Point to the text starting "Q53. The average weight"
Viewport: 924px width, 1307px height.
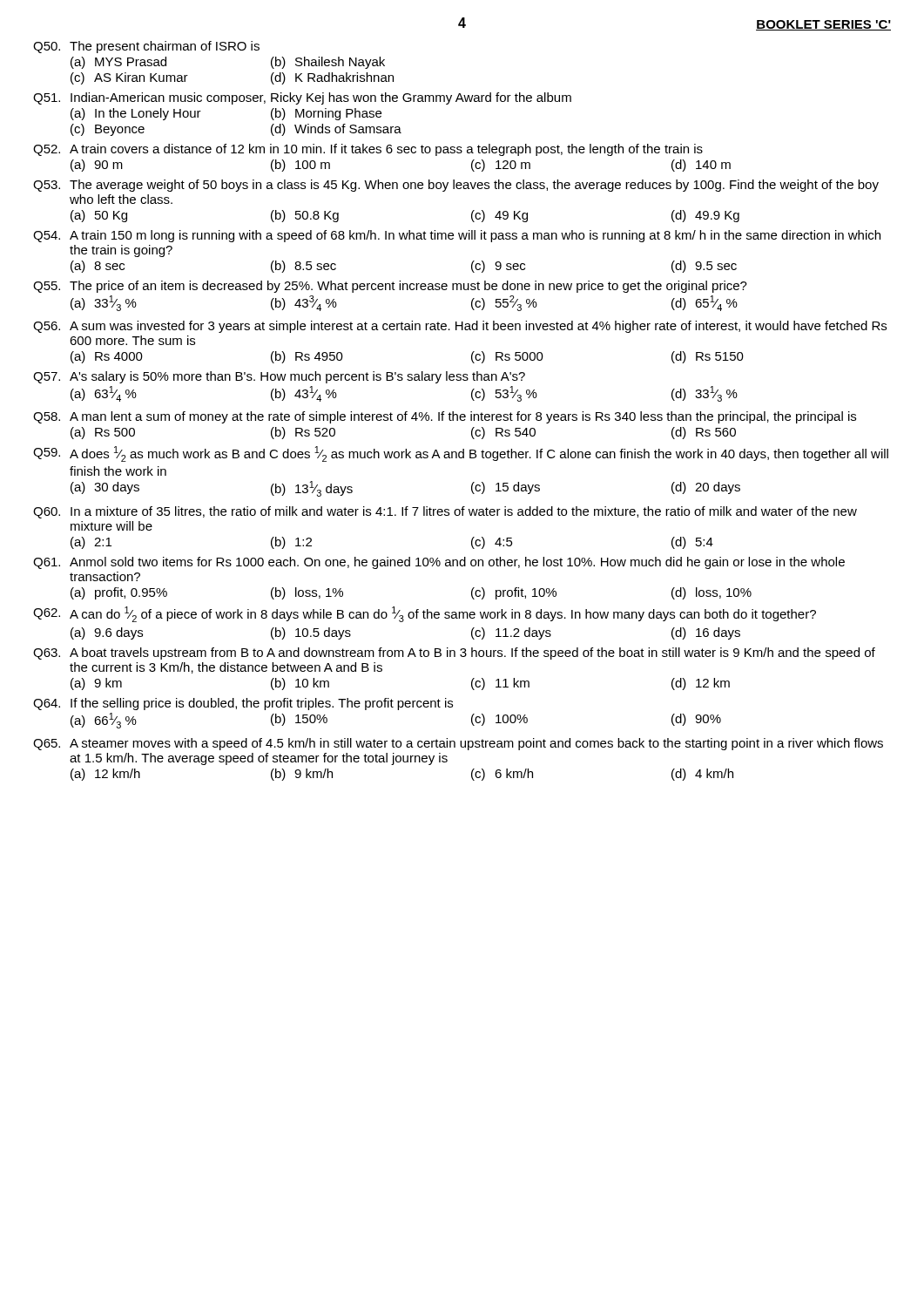click(x=462, y=200)
